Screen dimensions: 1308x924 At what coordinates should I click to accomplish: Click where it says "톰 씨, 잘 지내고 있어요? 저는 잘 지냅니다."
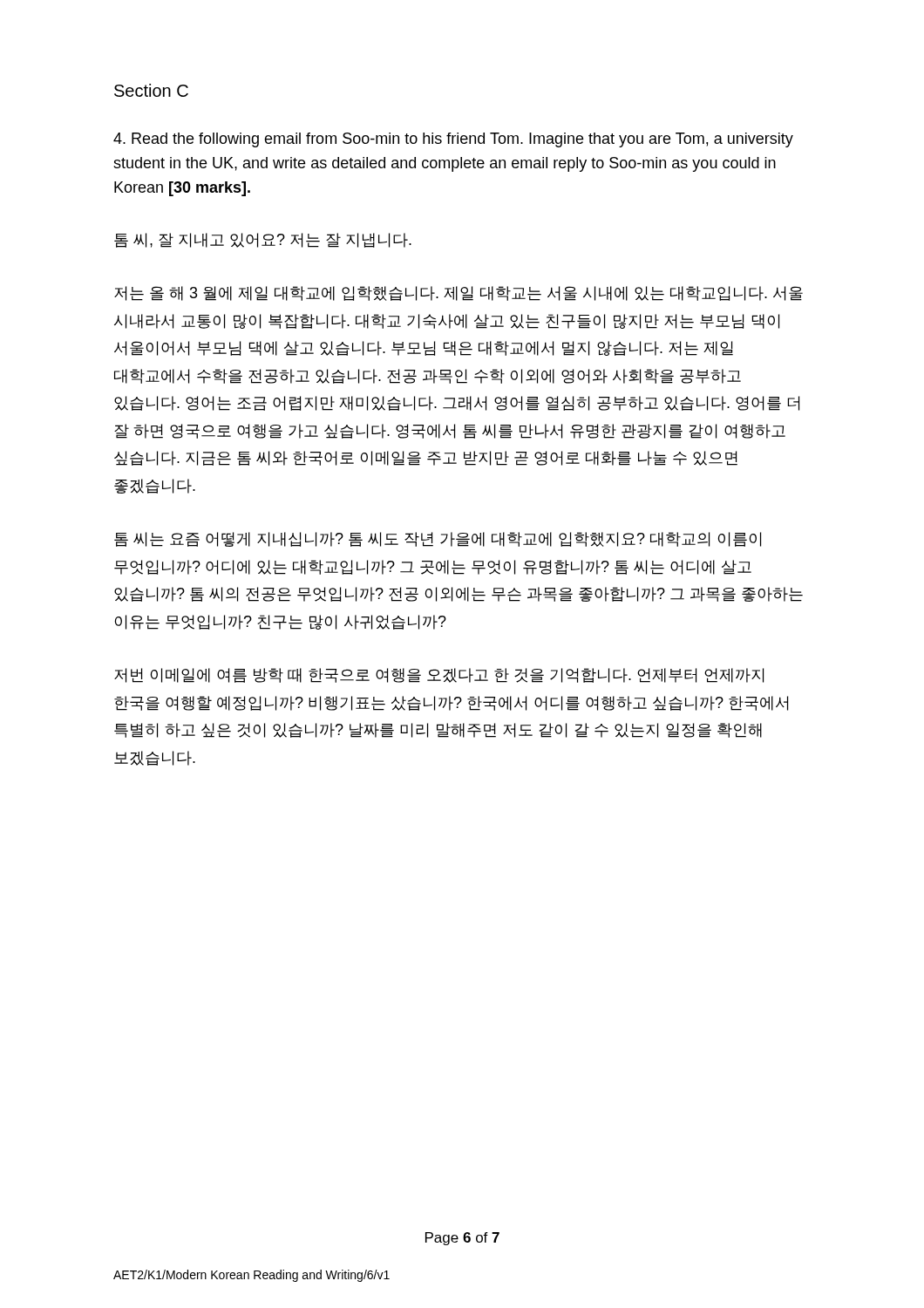(x=263, y=239)
